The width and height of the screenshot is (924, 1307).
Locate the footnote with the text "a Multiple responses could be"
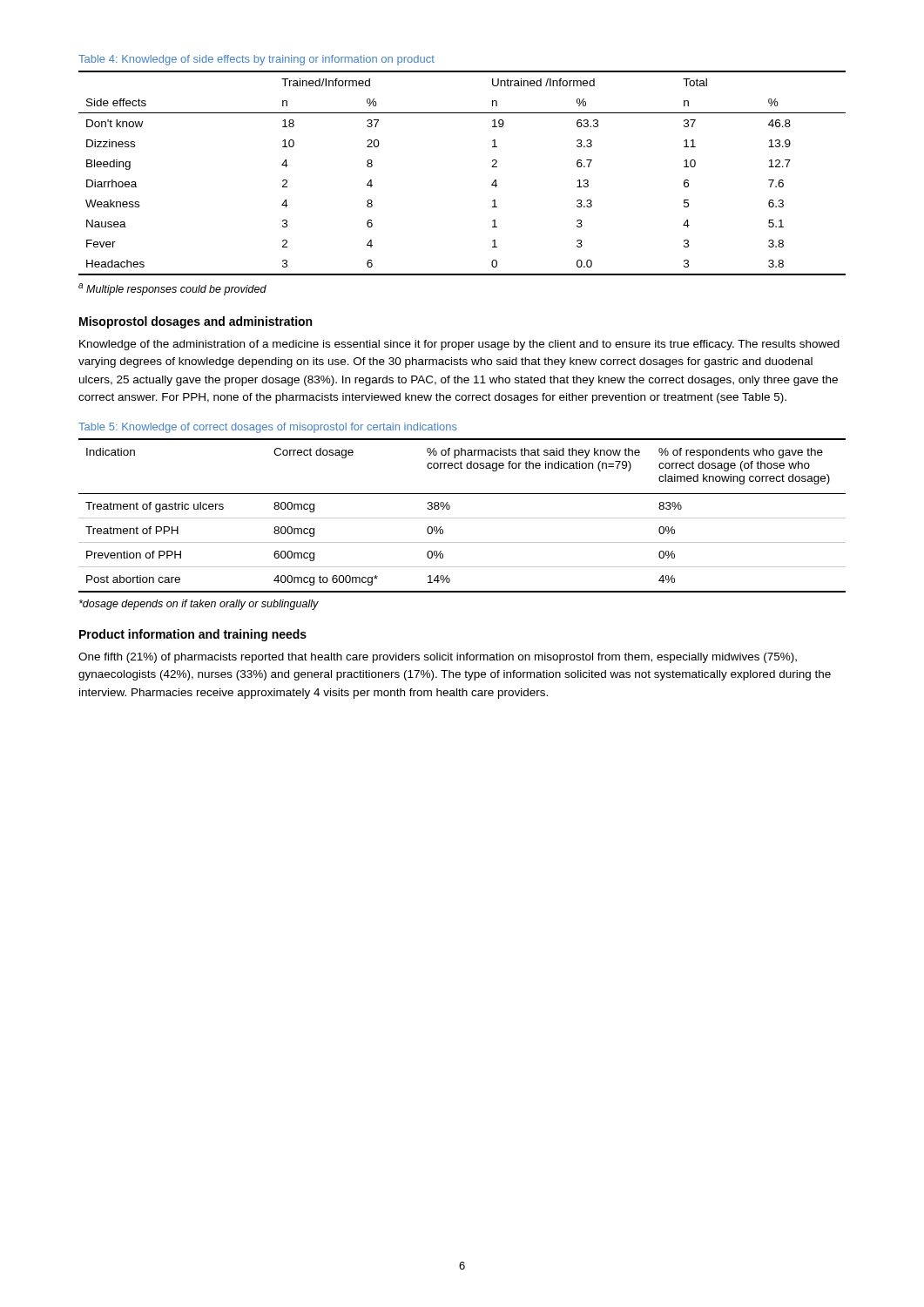pyautogui.click(x=172, y=288)
